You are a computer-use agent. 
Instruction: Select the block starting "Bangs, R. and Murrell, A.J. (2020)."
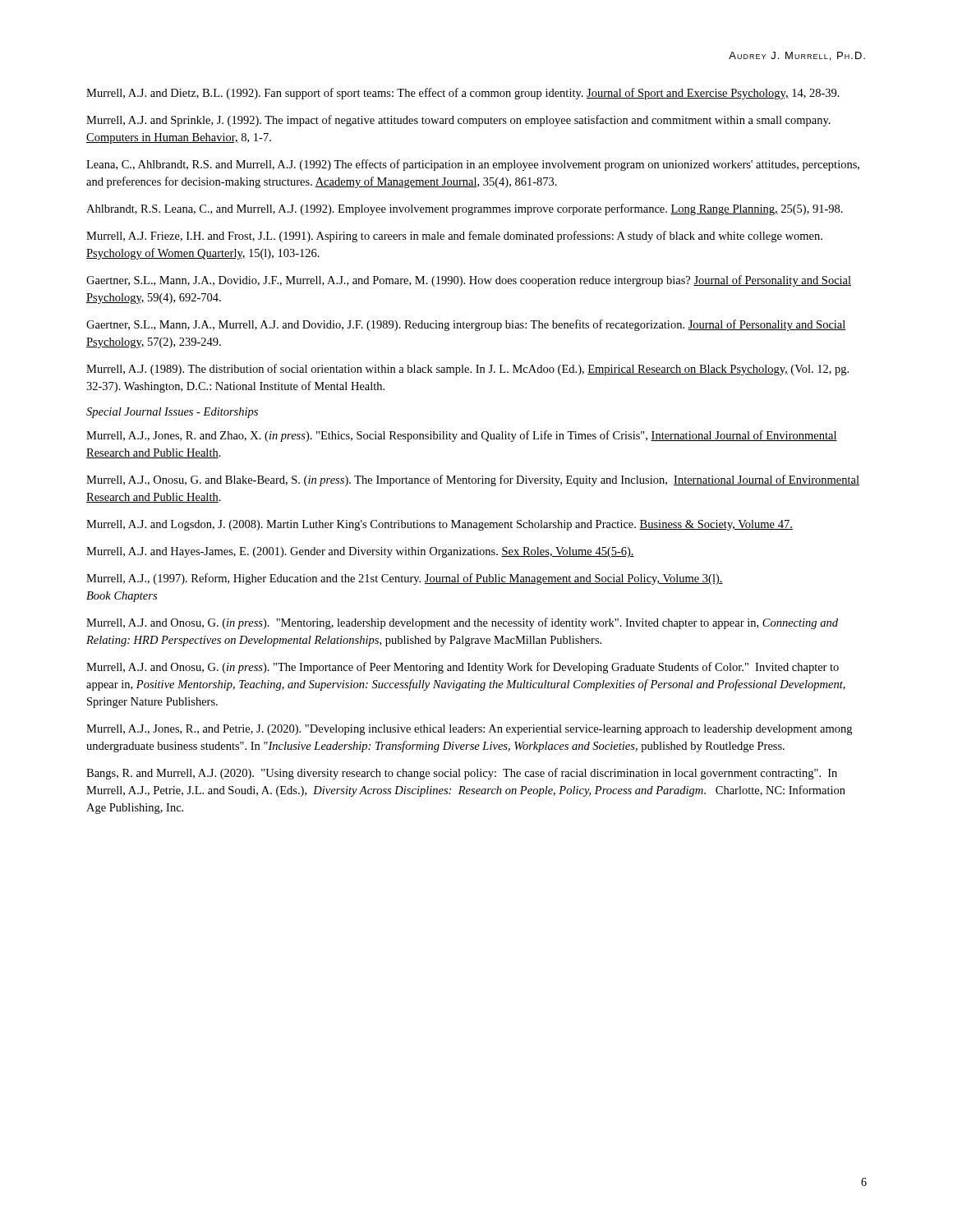tap(466, 791)
